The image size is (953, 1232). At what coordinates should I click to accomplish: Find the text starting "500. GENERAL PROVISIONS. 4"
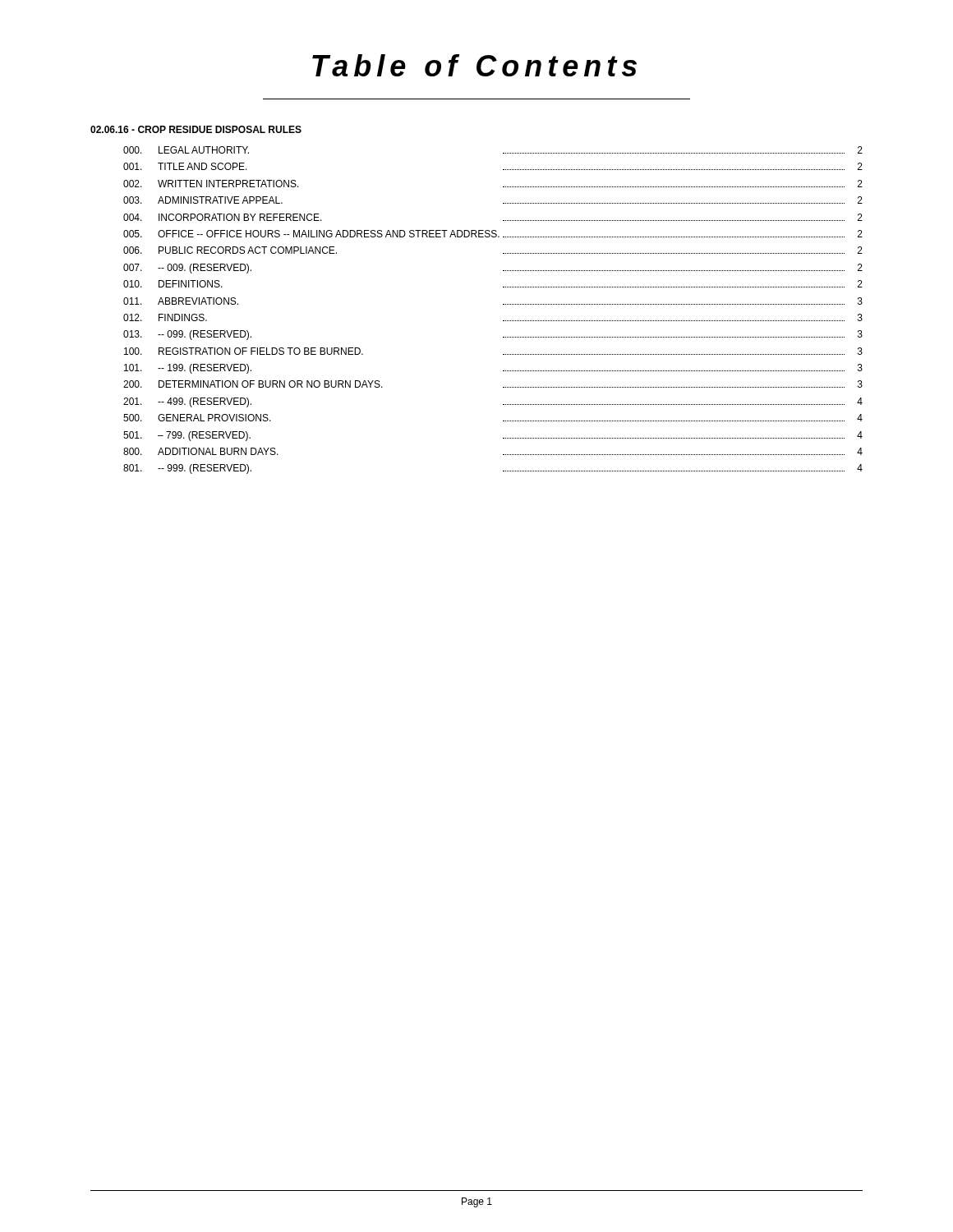tap(493, 418)
